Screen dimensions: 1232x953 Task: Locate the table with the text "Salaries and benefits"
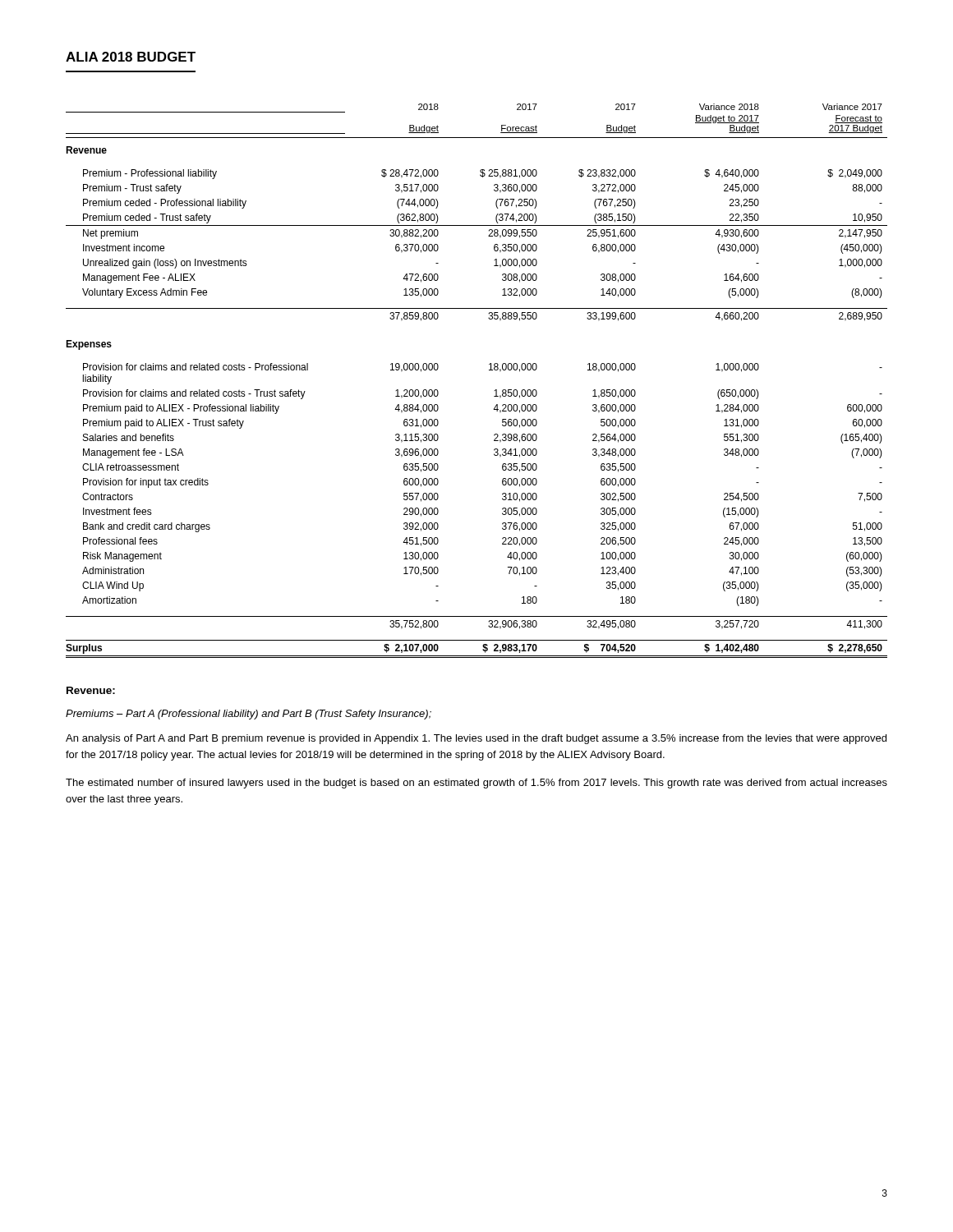coord(476,379)
